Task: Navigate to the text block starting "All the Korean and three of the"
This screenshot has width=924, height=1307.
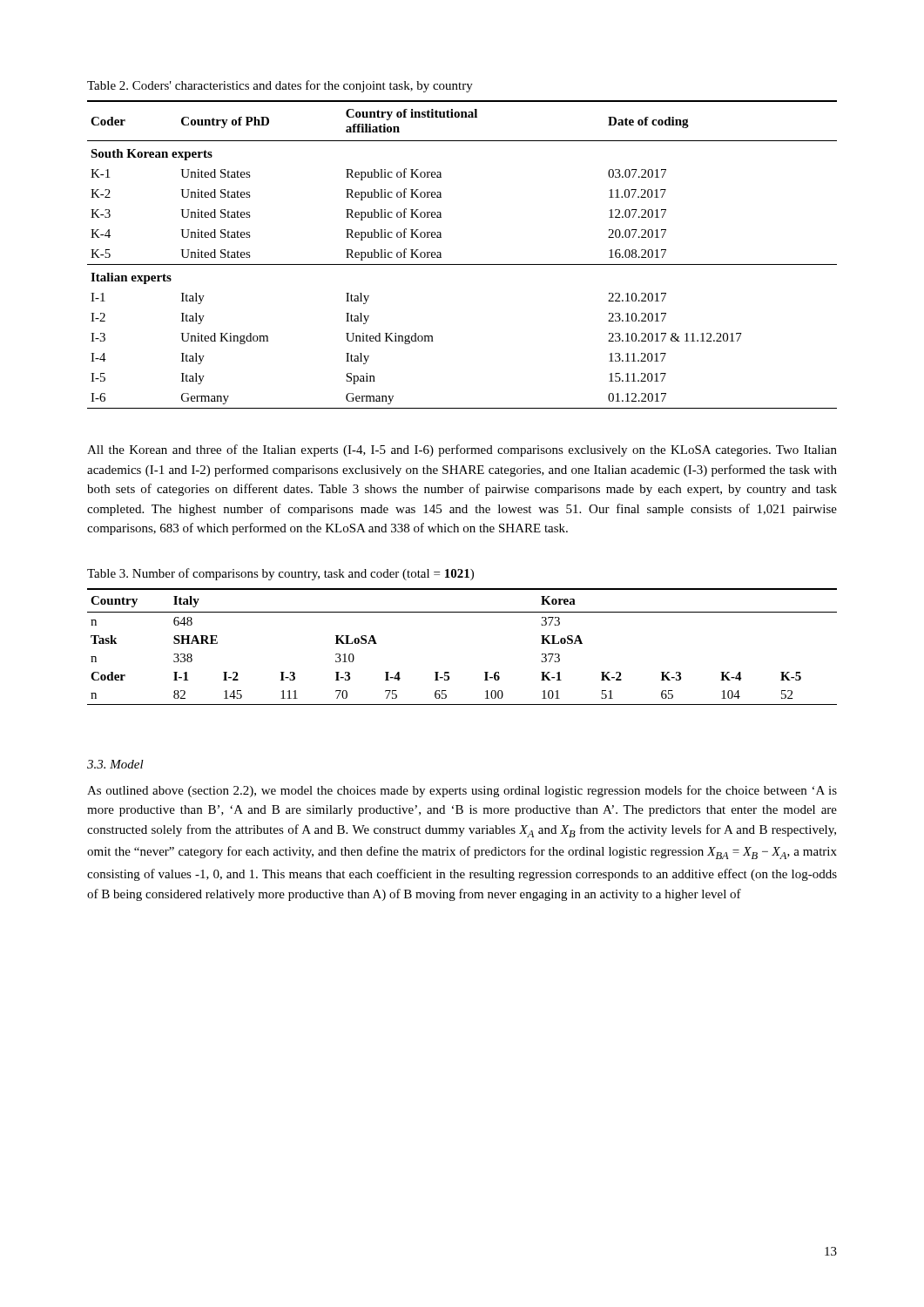Action: coord(462,489)
